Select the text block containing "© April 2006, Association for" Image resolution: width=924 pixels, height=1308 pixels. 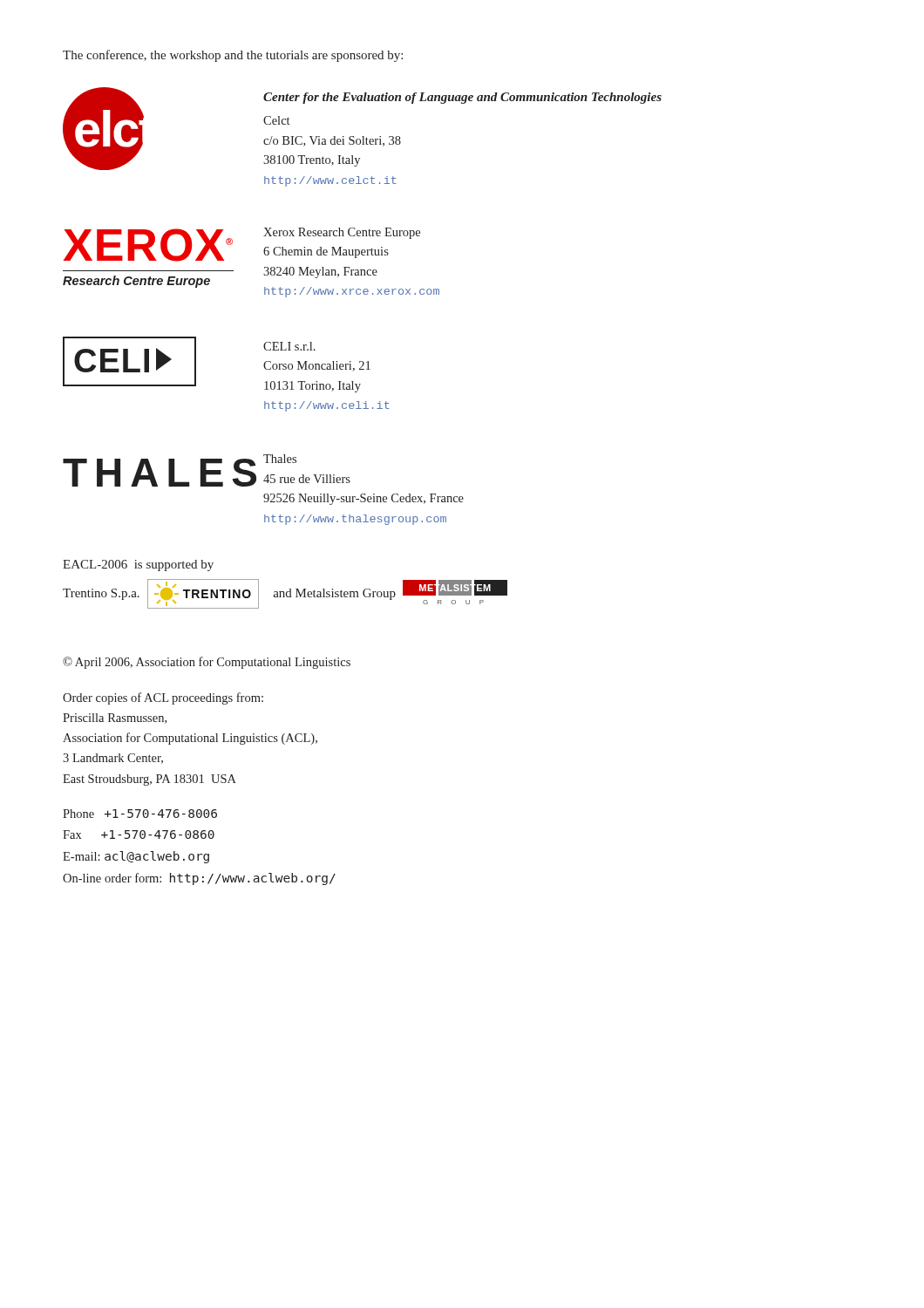click(x=207, y=661)
